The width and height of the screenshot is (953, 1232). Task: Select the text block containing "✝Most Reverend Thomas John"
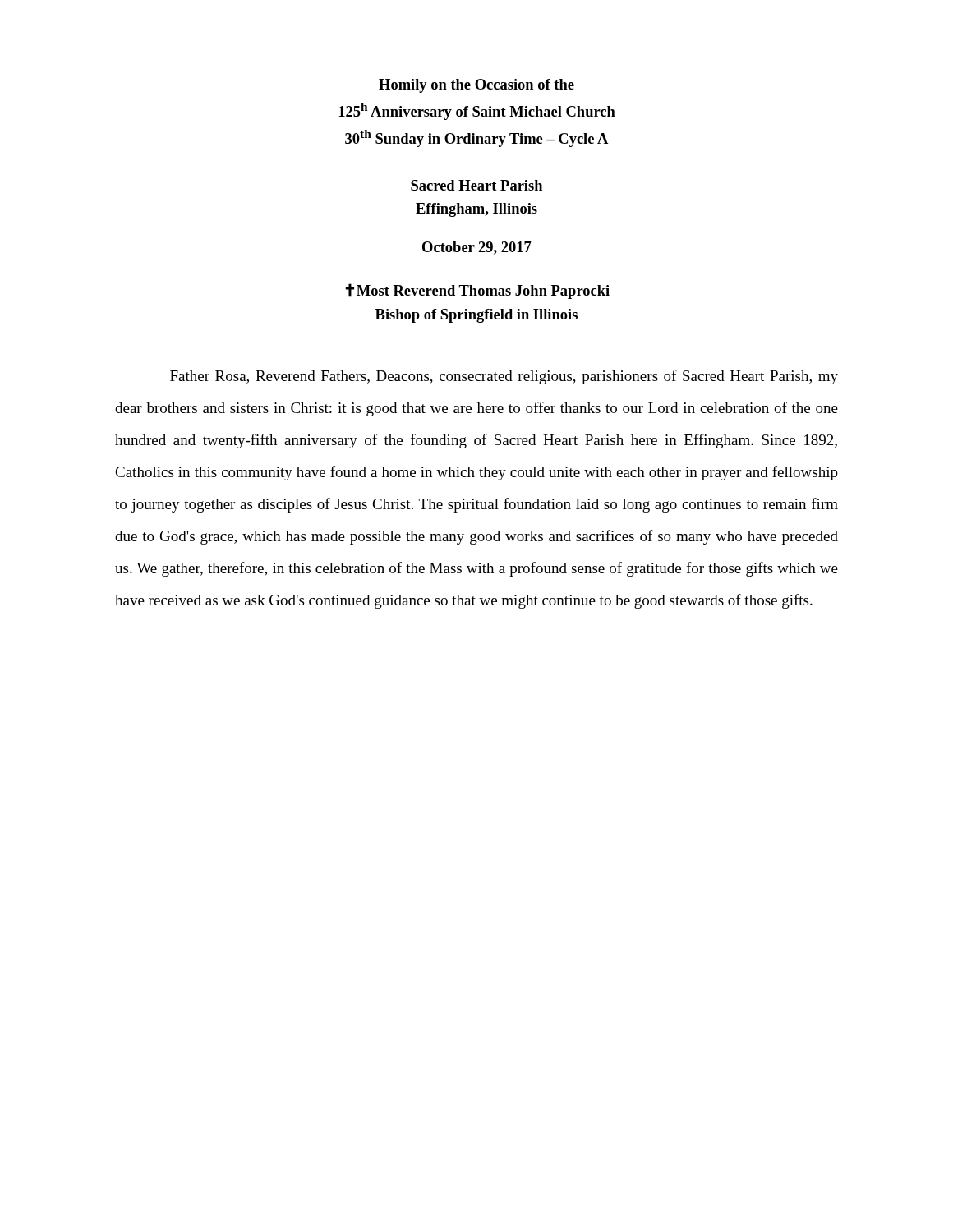pos(476,303)
